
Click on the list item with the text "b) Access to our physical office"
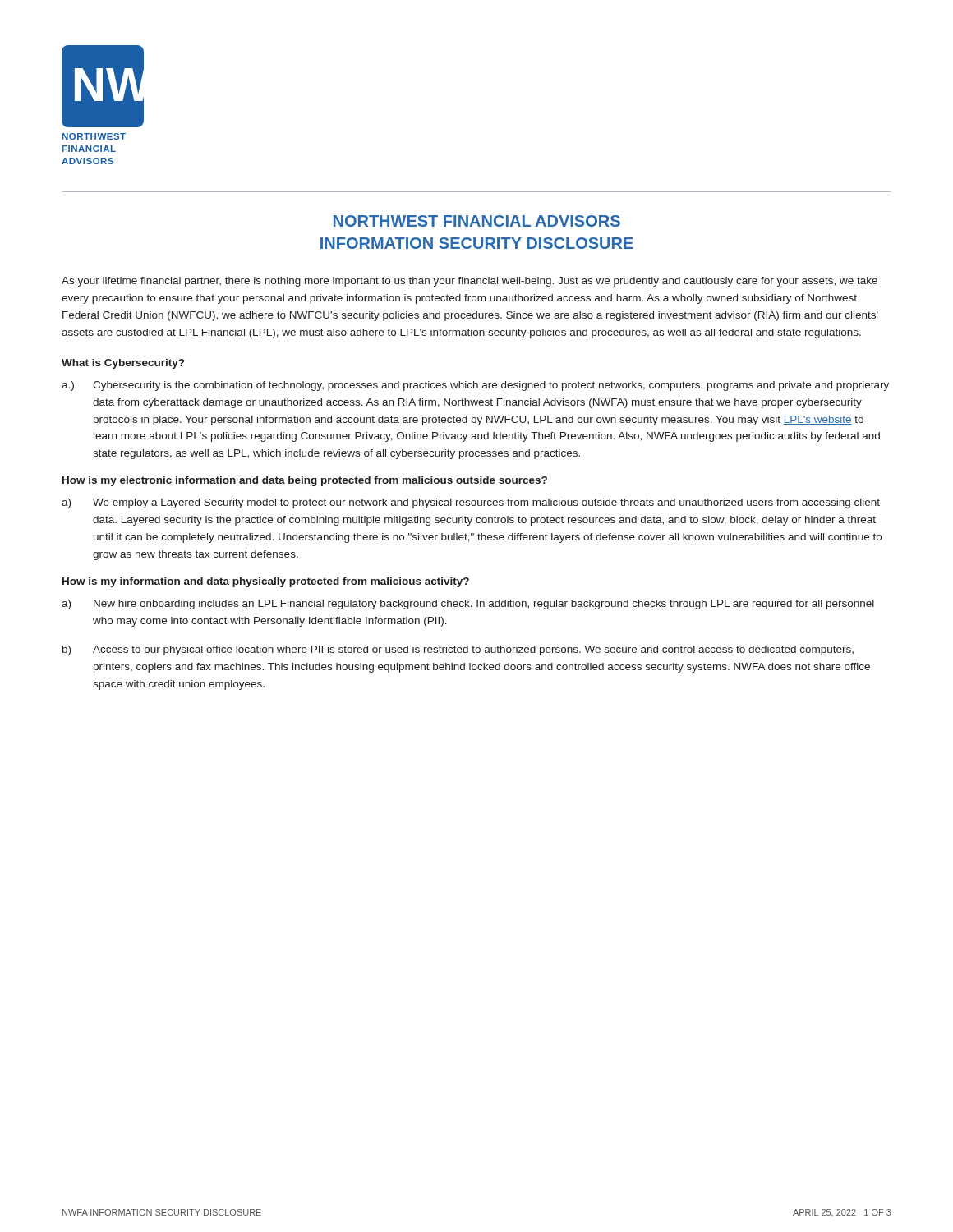point(476,667)
